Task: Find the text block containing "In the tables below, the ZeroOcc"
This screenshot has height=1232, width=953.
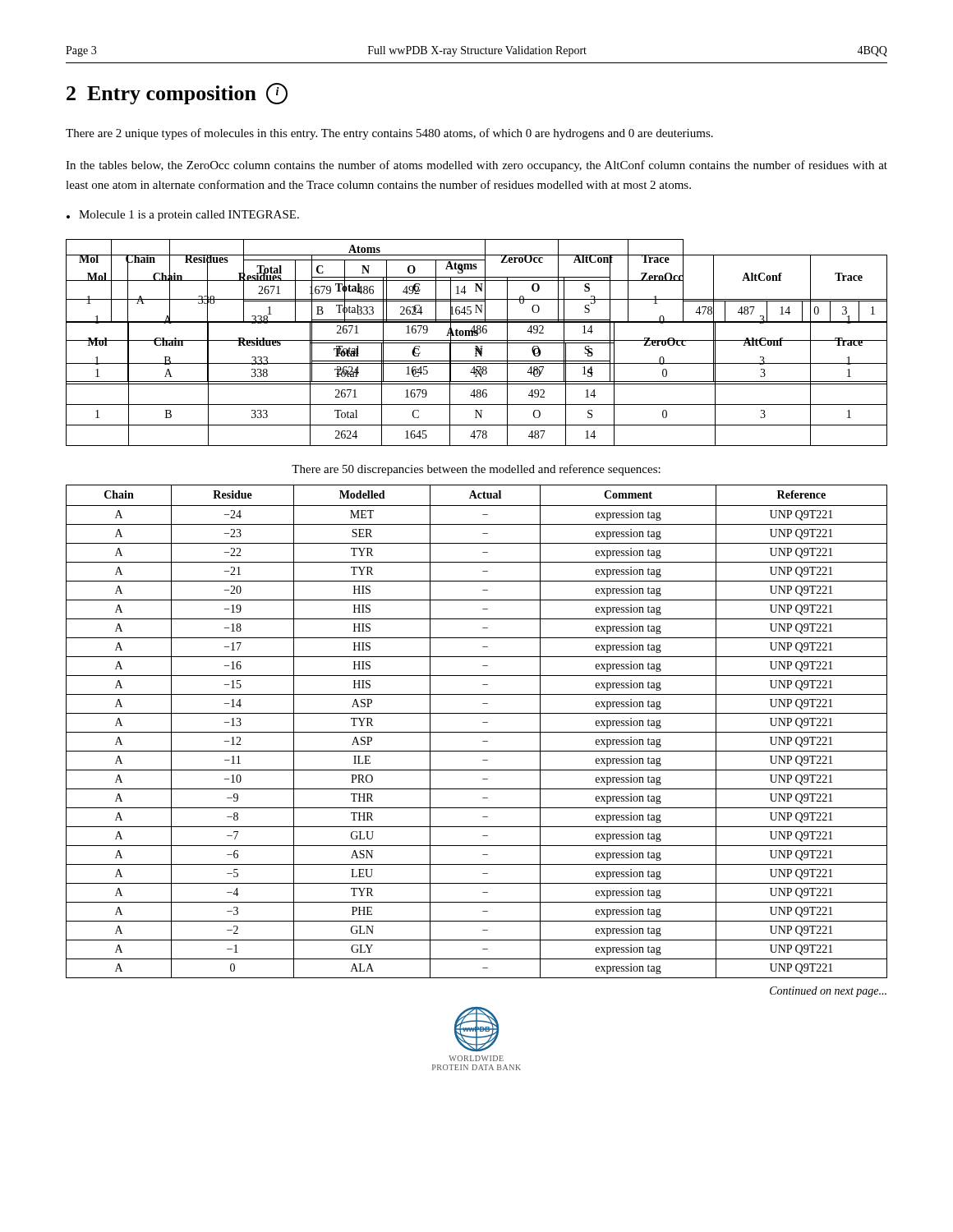Action: [x=476, y=175]
